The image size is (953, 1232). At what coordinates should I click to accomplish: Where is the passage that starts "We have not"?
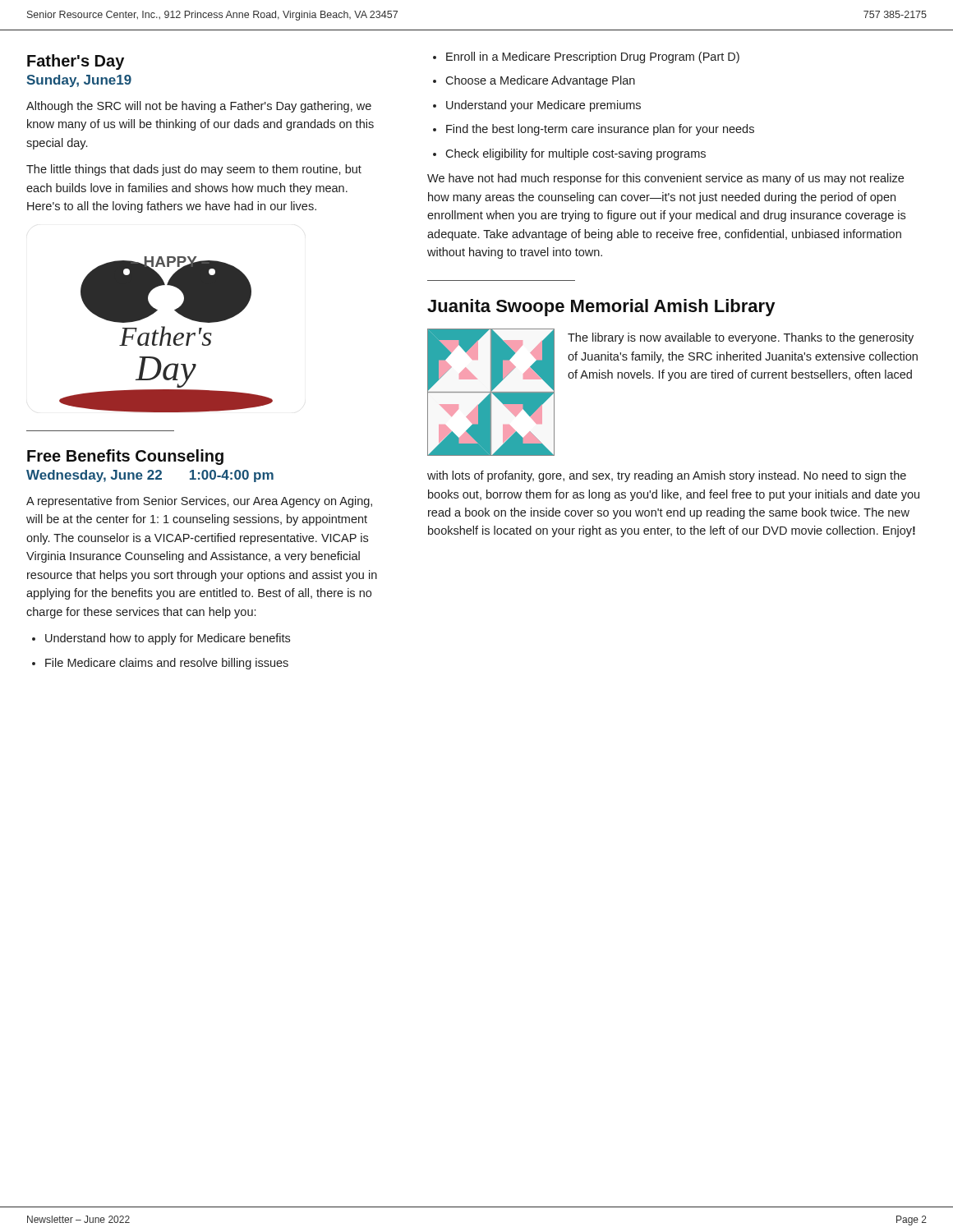[667, 215]
